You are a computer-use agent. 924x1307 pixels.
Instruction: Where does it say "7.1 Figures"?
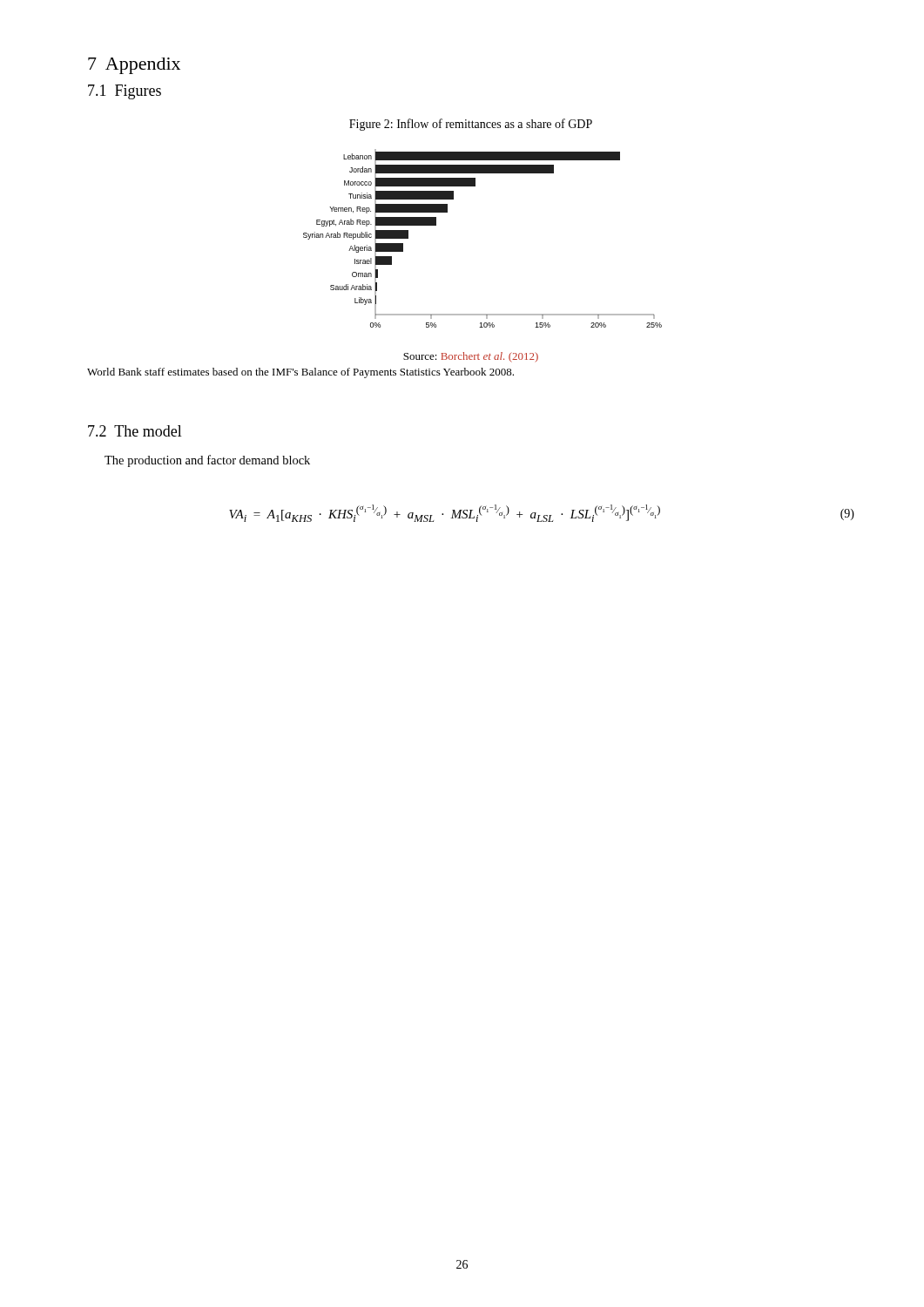pyautogui.click(x=124, y=91)
